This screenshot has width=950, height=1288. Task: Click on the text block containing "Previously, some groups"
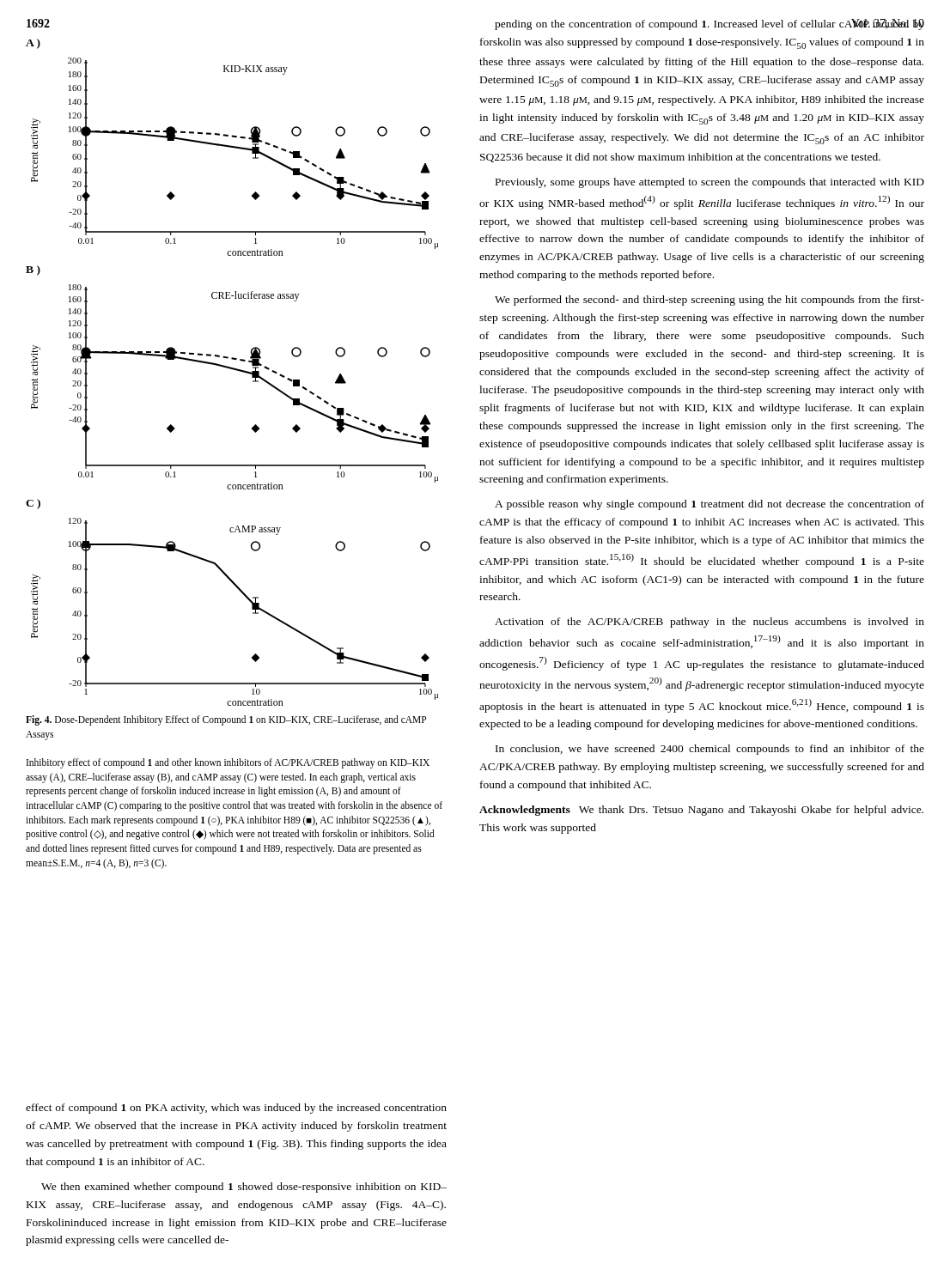pyautogui.click(x=702, y=228)
